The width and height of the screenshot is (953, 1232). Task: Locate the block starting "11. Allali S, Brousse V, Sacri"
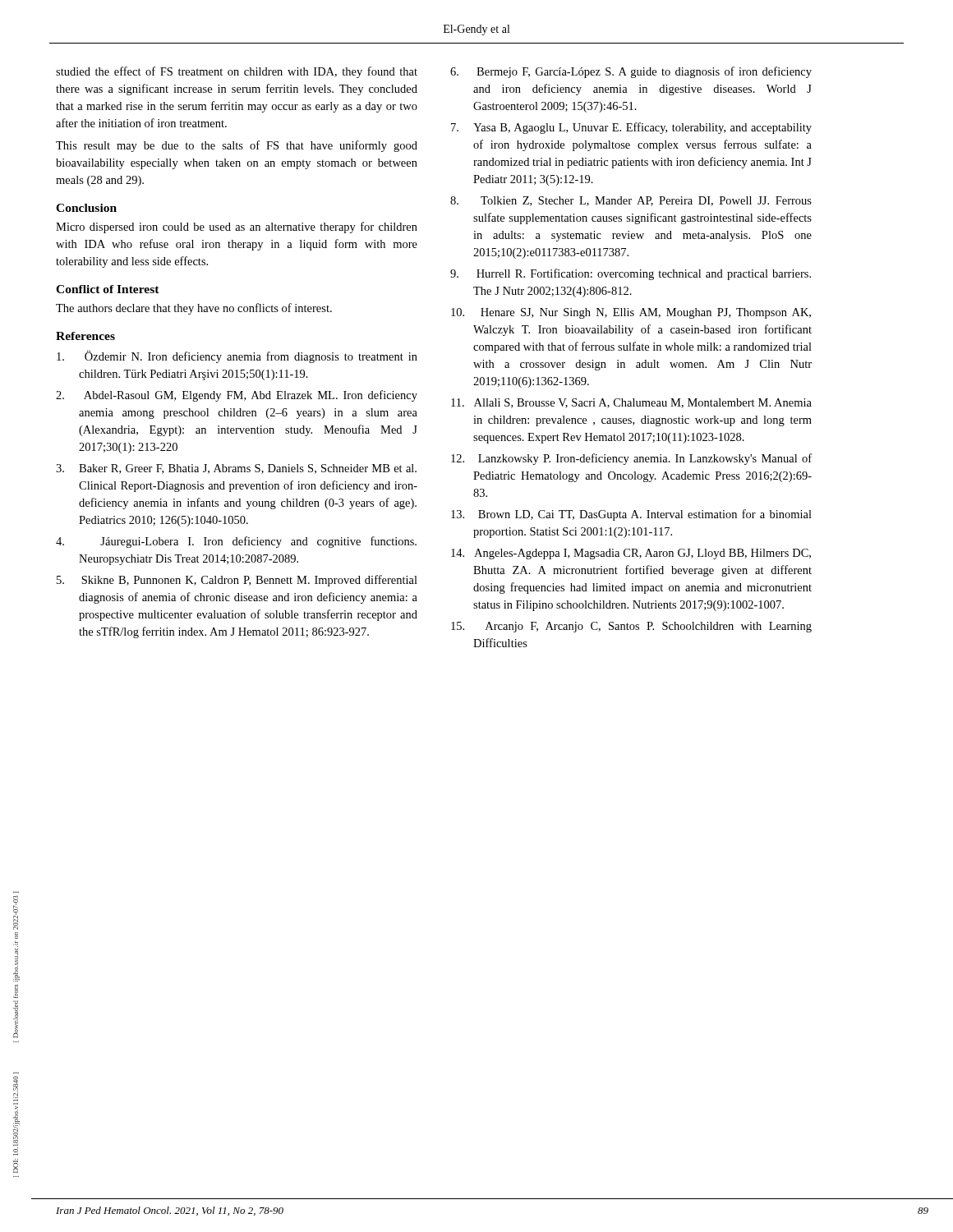(631, 420)
